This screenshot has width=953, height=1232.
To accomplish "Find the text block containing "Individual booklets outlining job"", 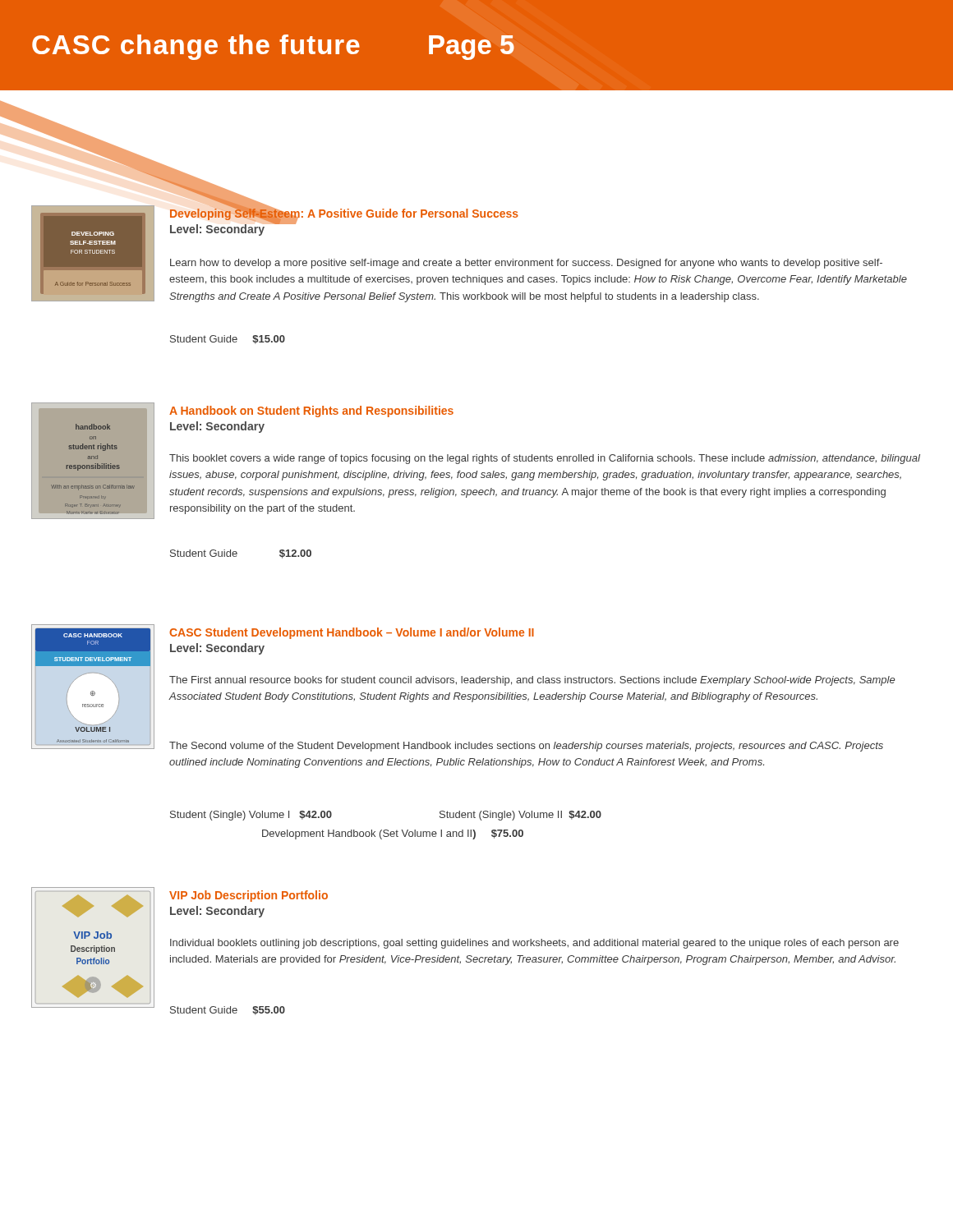I will pyautogui.click(x=534, y=951).
